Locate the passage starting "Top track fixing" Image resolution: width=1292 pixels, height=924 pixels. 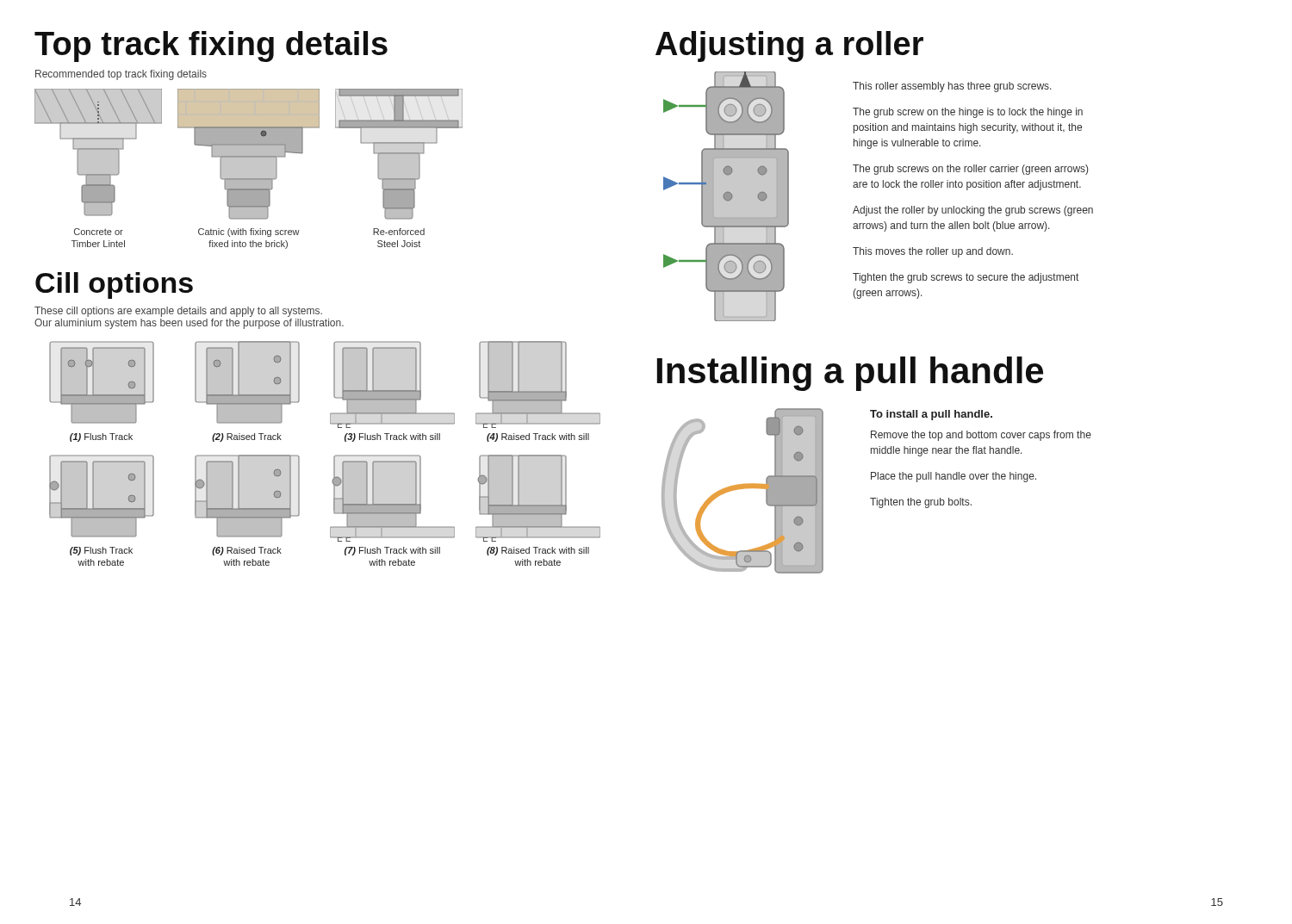point(336,44)
